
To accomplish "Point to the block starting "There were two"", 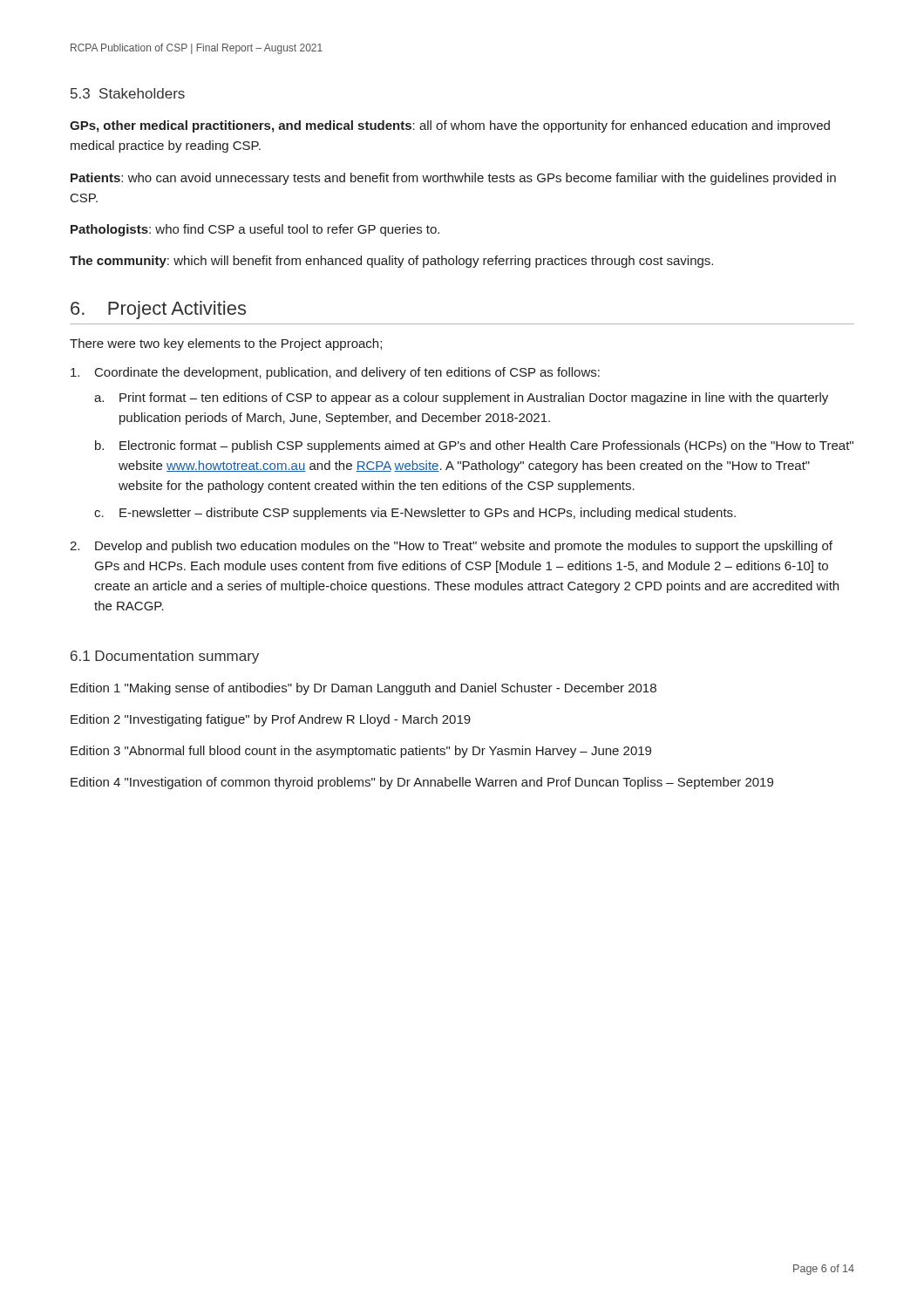I will pos(226,343).
